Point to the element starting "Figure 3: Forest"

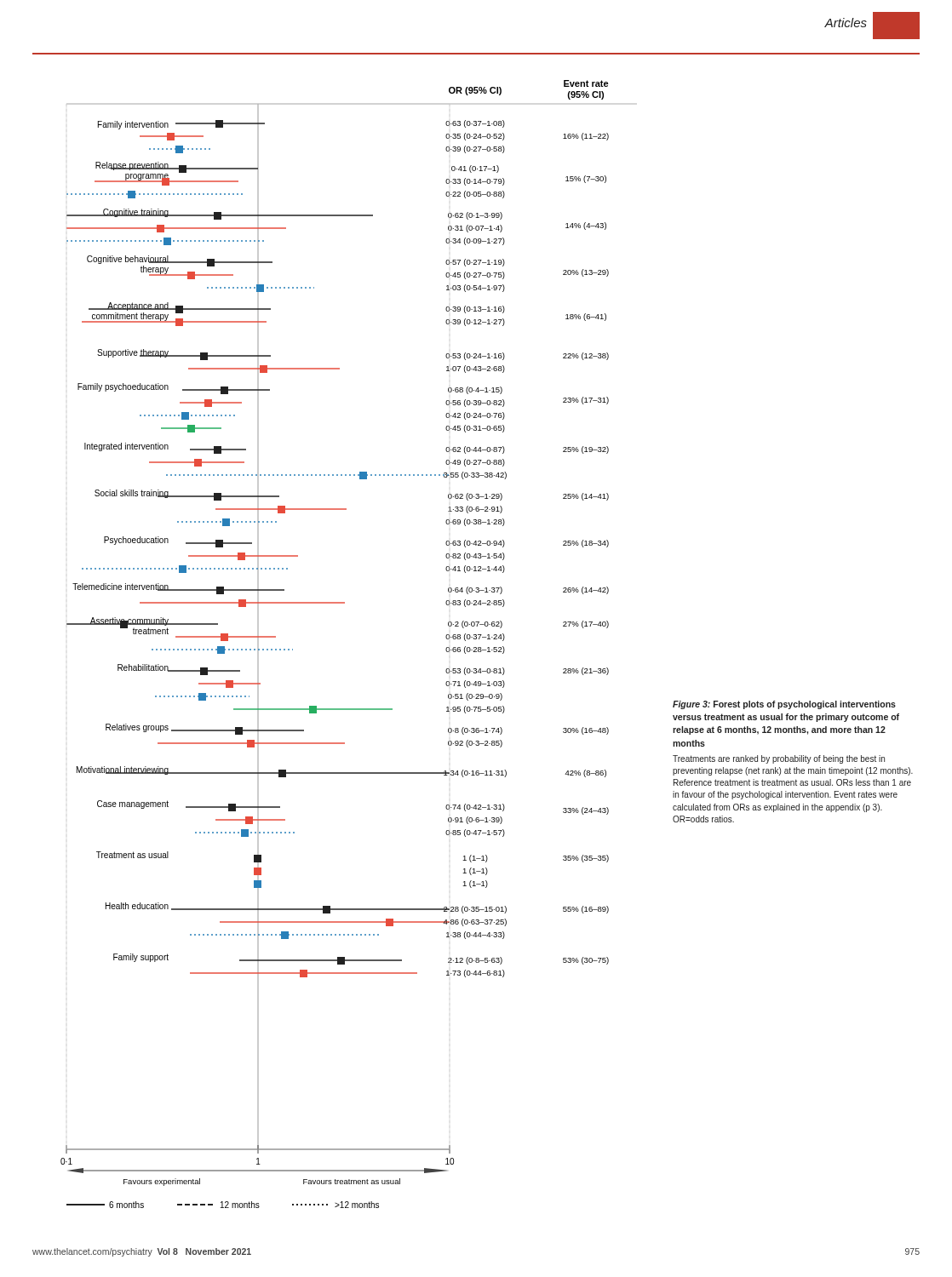[x=796, y=762]
